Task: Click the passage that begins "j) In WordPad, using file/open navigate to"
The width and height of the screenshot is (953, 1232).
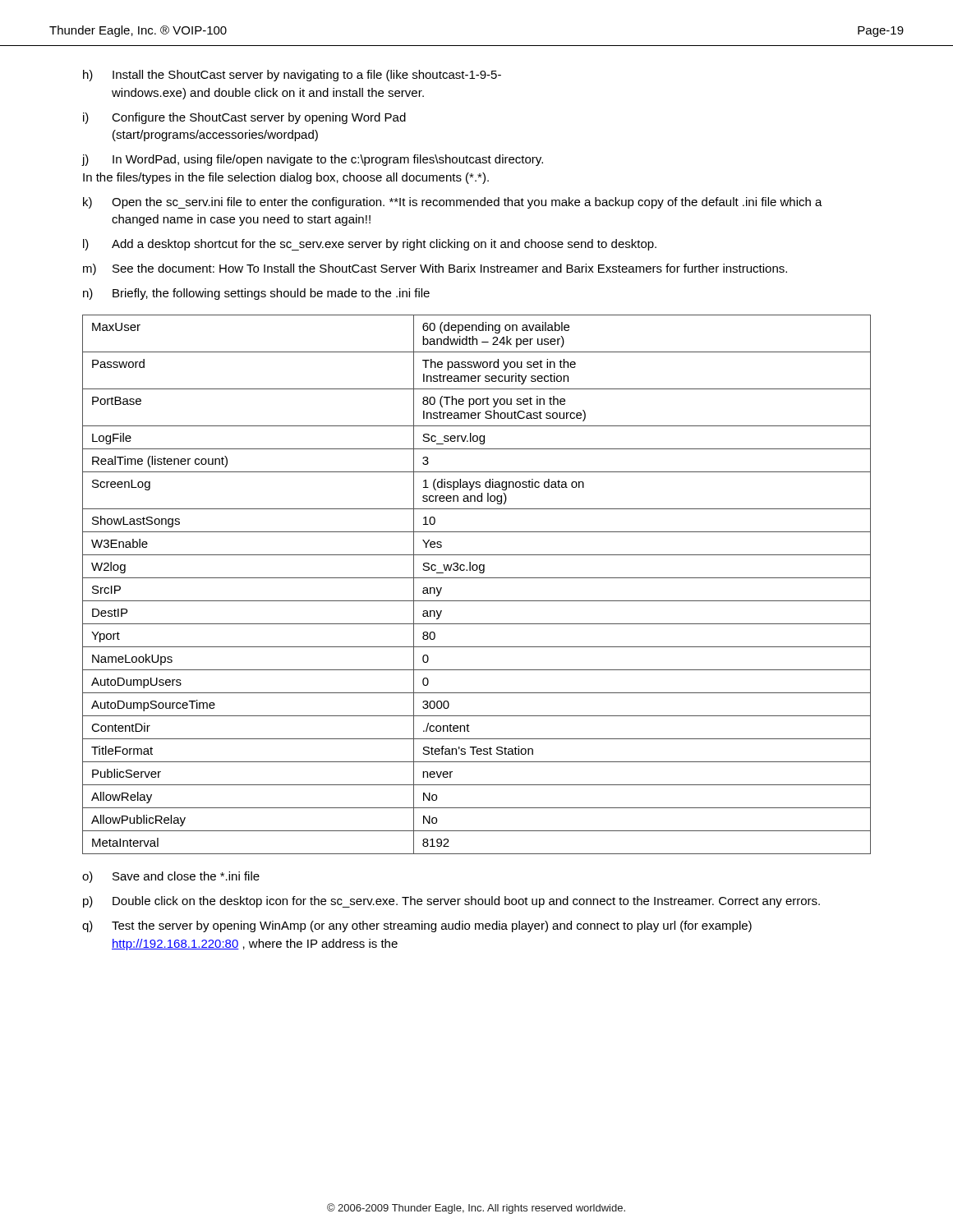Action: pos(476,168)
